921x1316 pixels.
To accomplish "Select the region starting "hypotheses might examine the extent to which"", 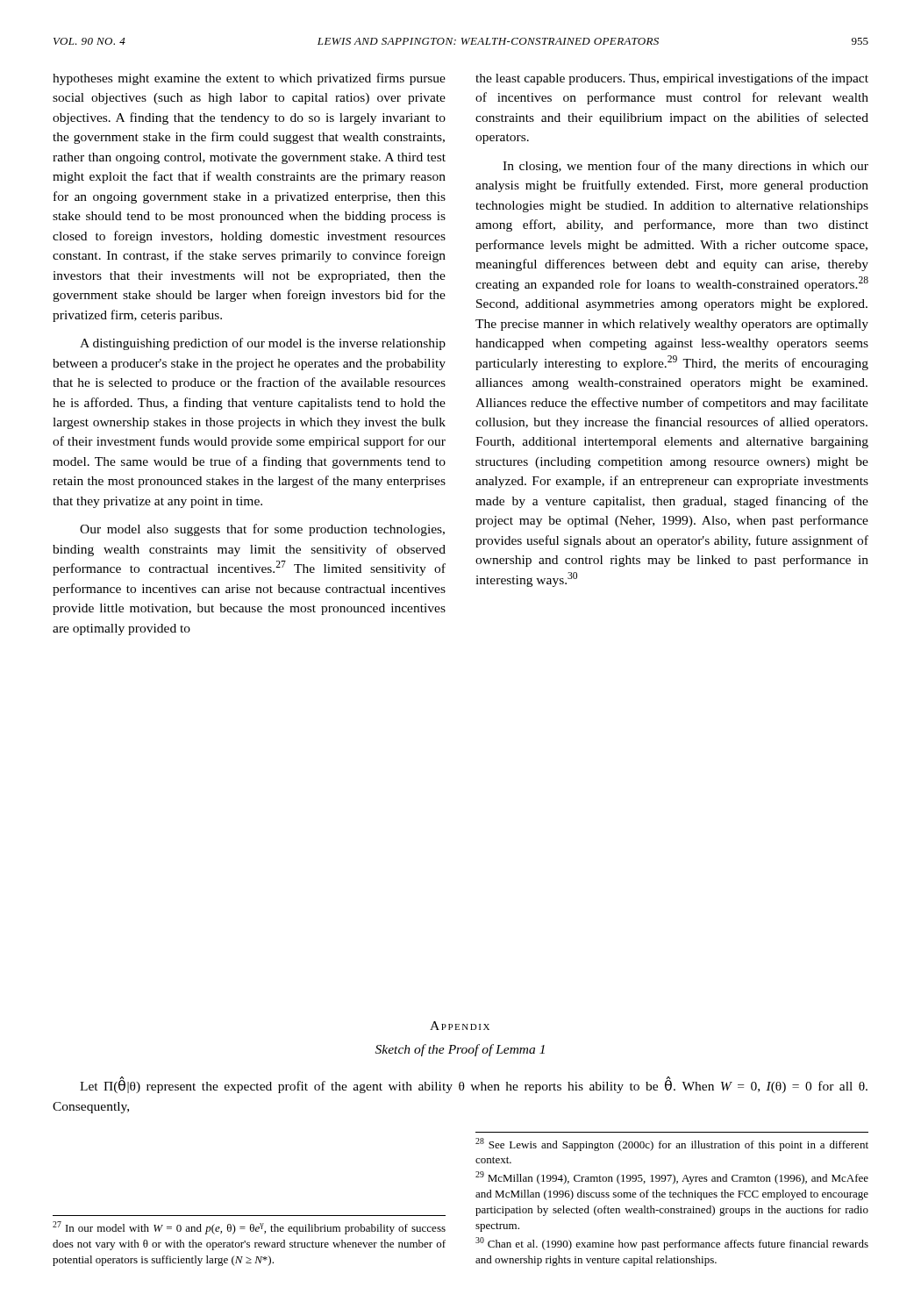I will [249, 197].
